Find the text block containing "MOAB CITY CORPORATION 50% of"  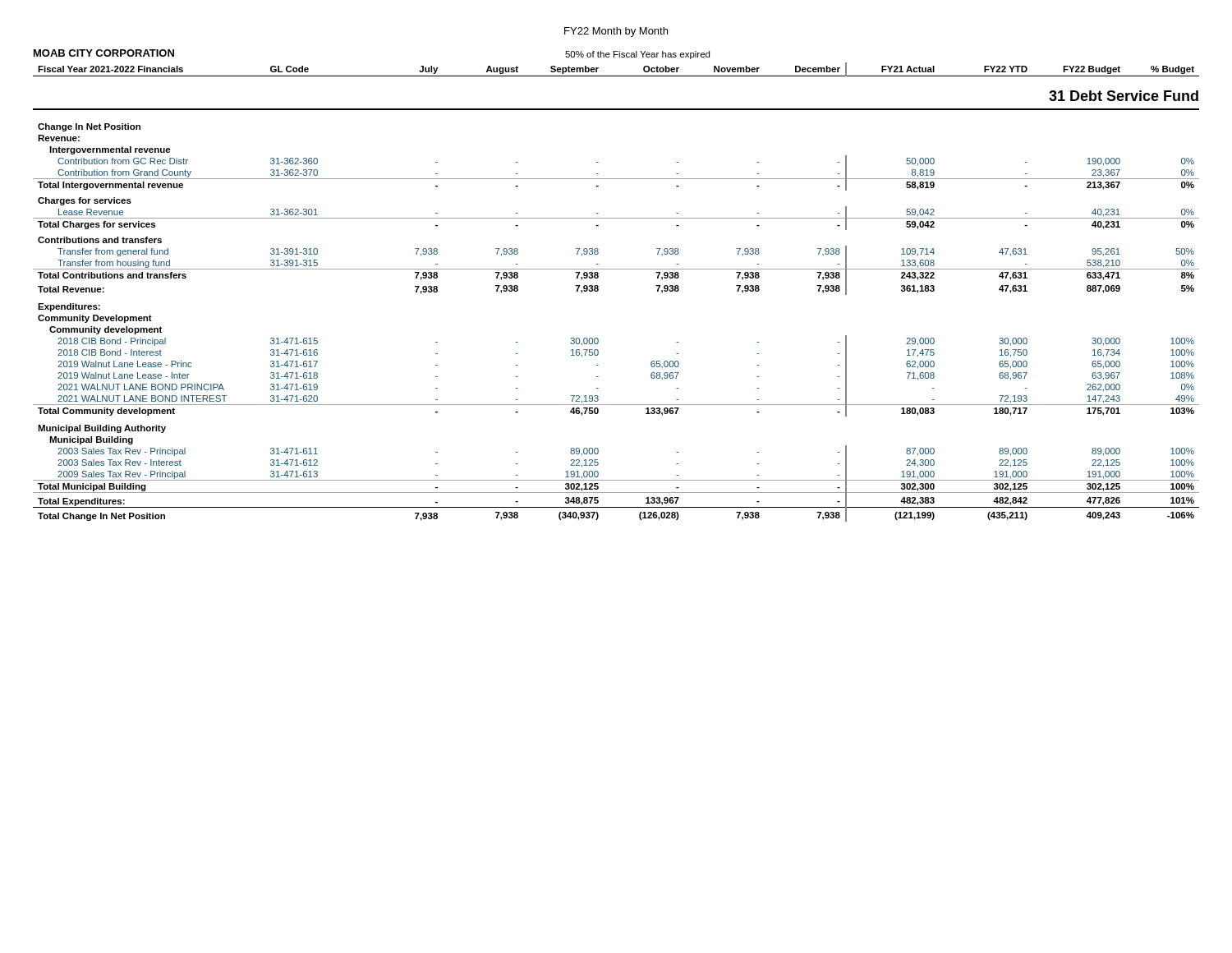click(x=99, y=55)
